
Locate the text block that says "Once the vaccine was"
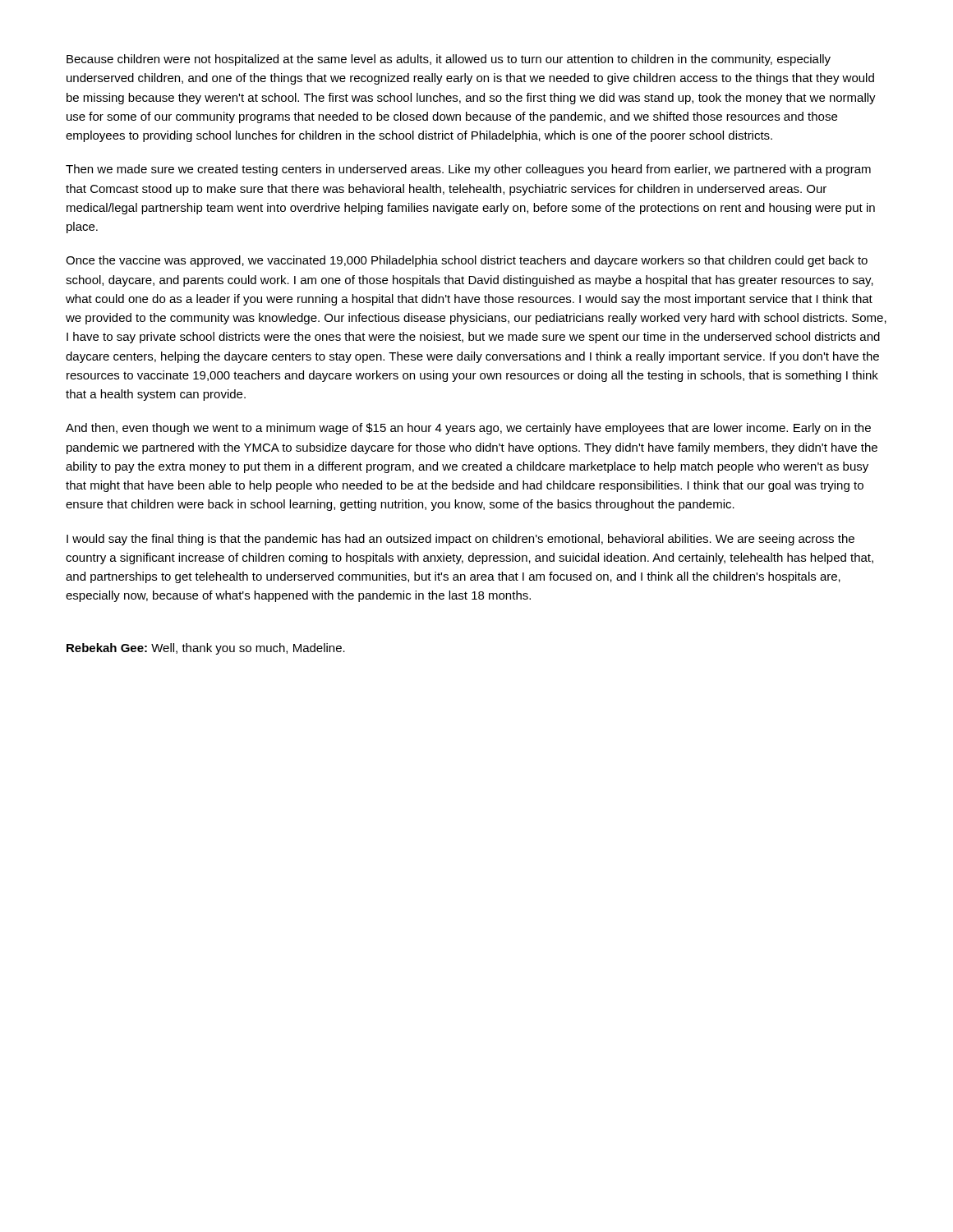(476, 327)
